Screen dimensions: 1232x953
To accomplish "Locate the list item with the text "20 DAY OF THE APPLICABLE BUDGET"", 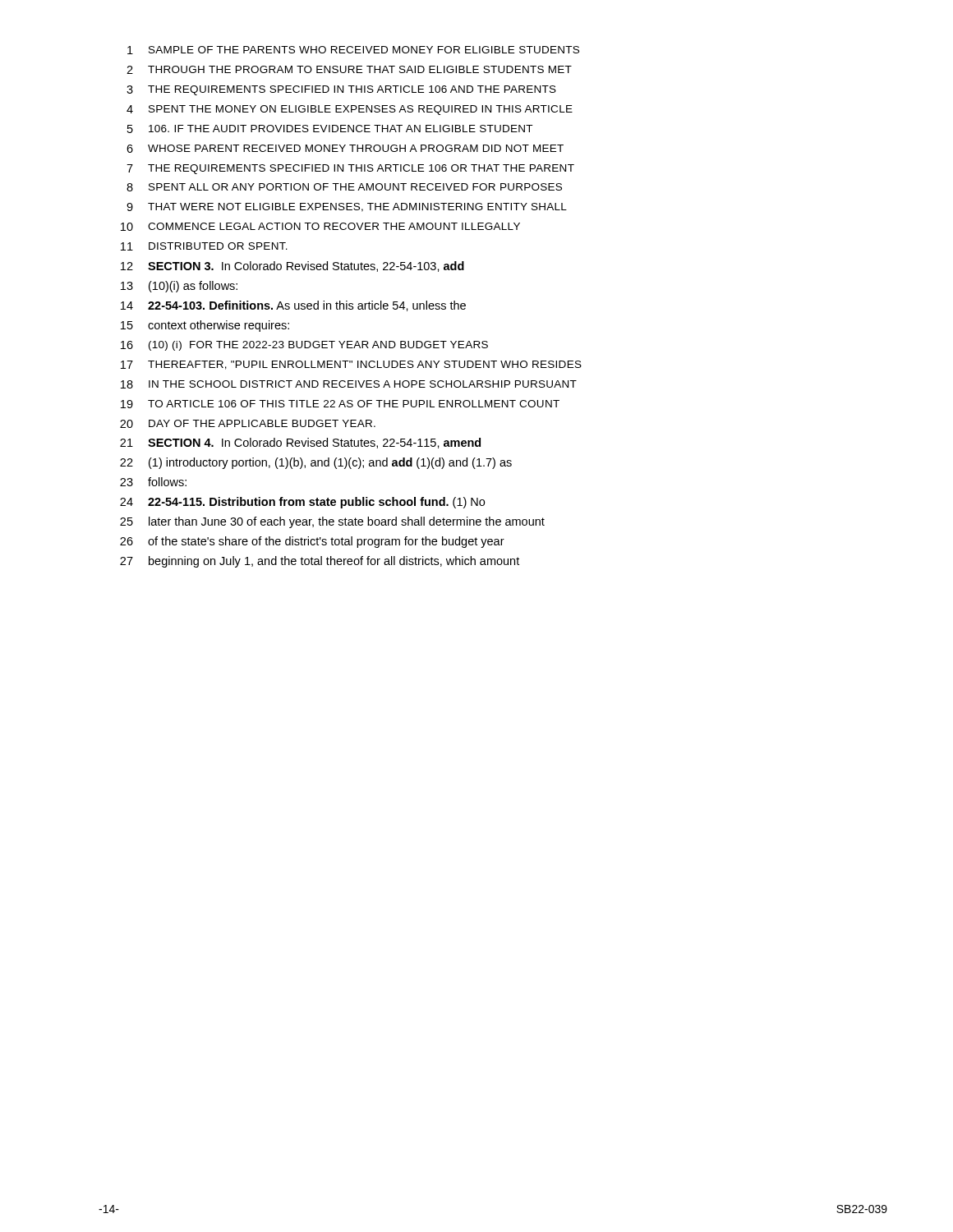I will coord(248,424).
